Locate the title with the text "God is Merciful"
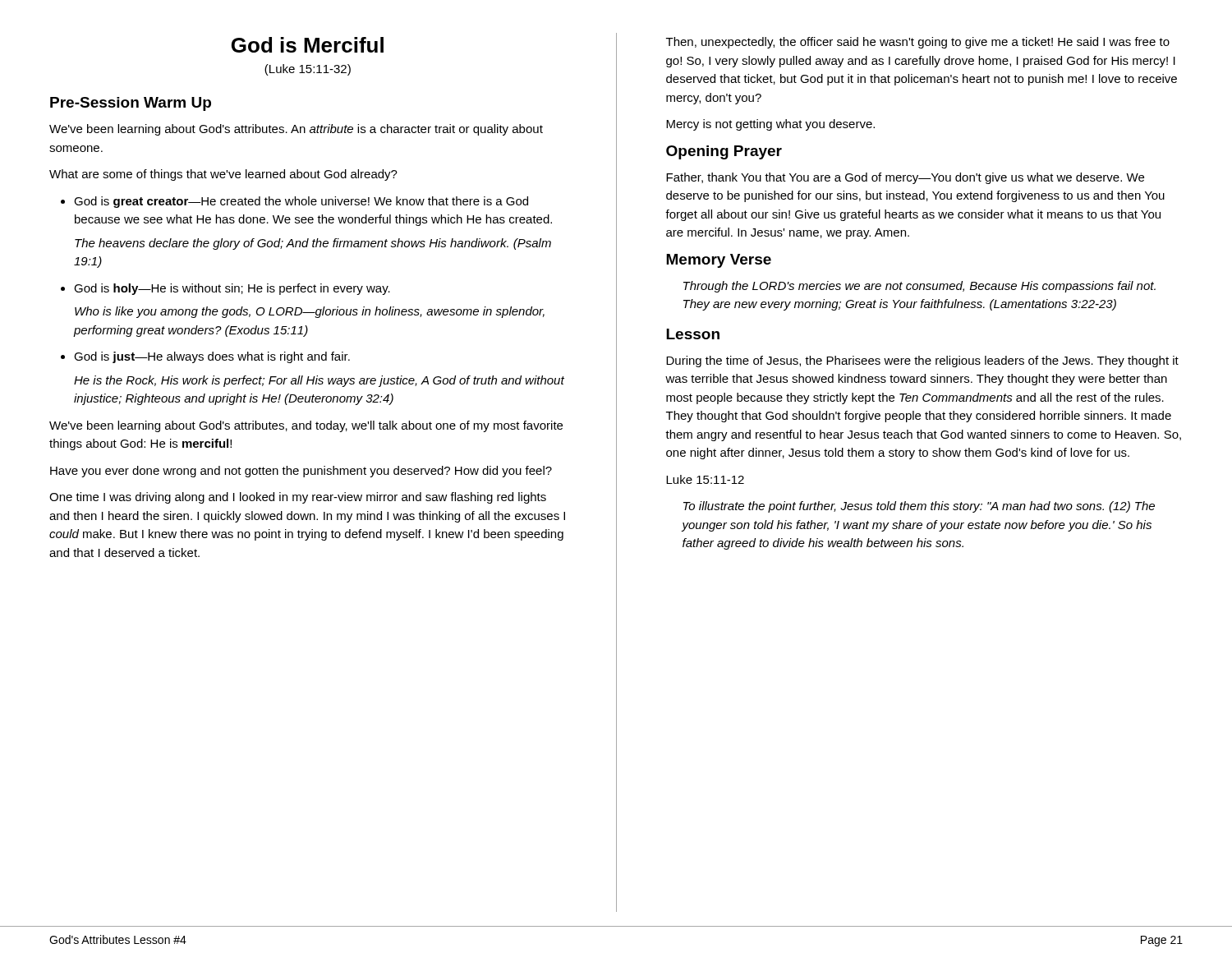 (x=308, y=46)
